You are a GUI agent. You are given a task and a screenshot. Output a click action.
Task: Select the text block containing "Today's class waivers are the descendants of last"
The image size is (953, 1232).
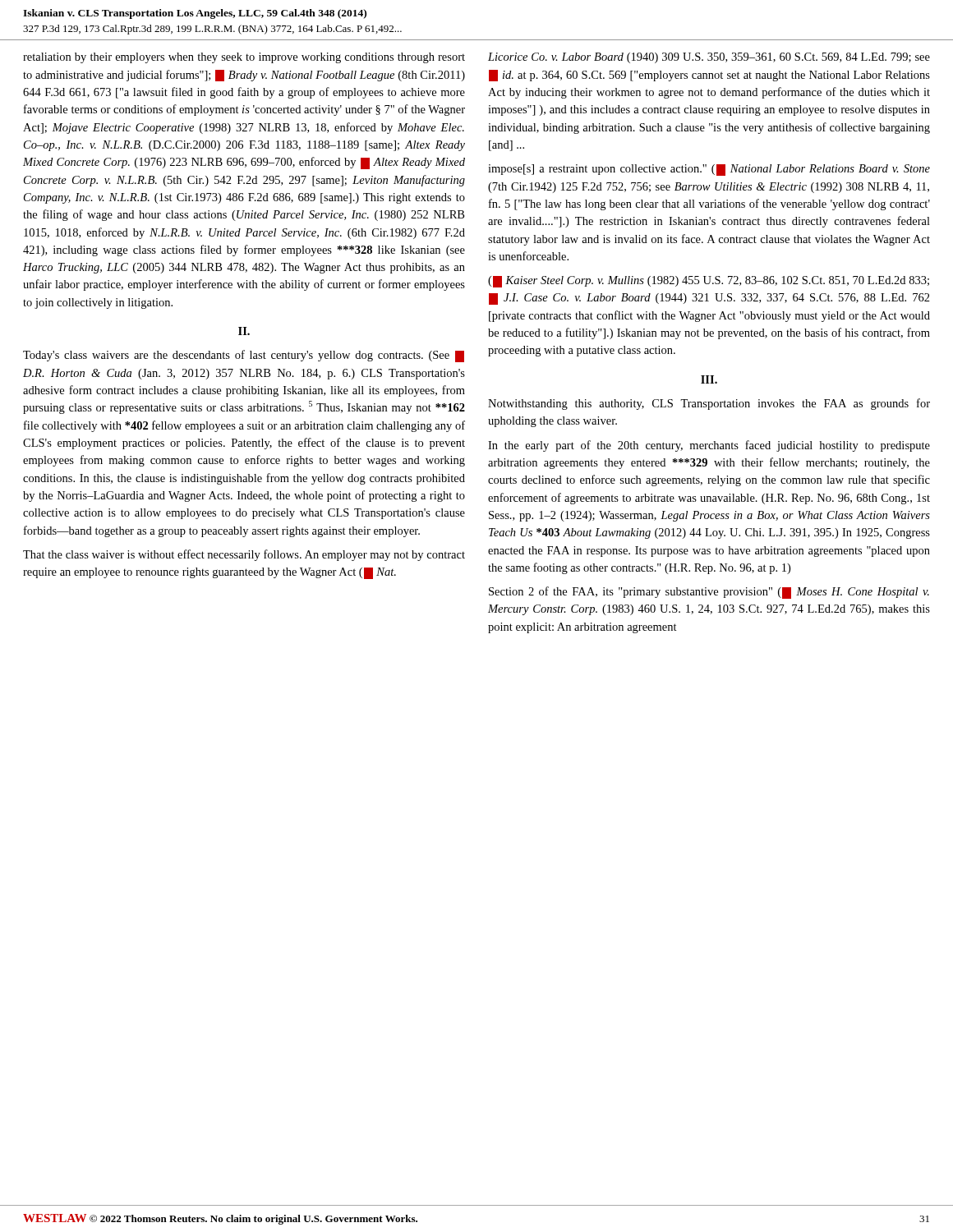[244, 443]
